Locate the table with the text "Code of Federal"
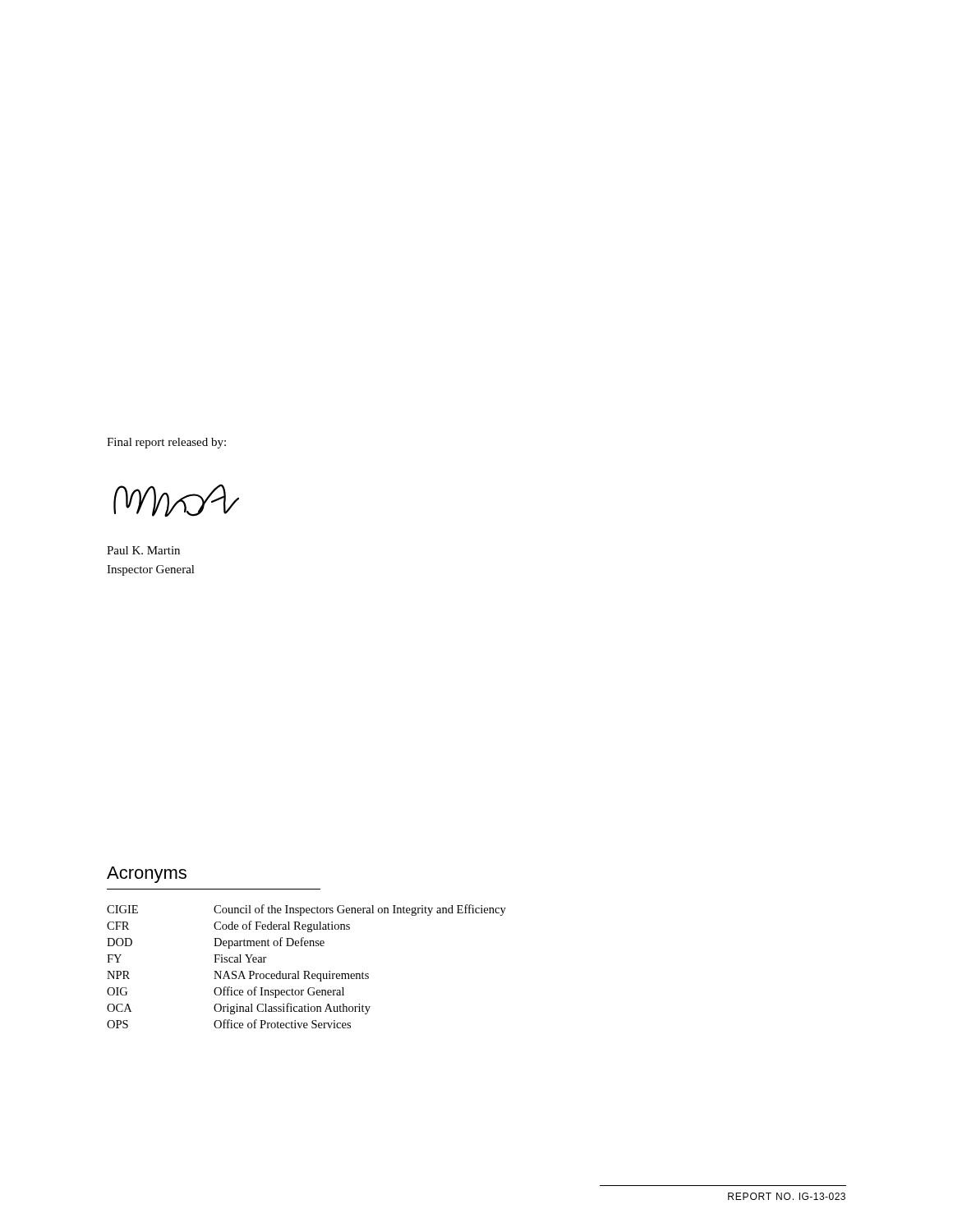 [444, 967]
